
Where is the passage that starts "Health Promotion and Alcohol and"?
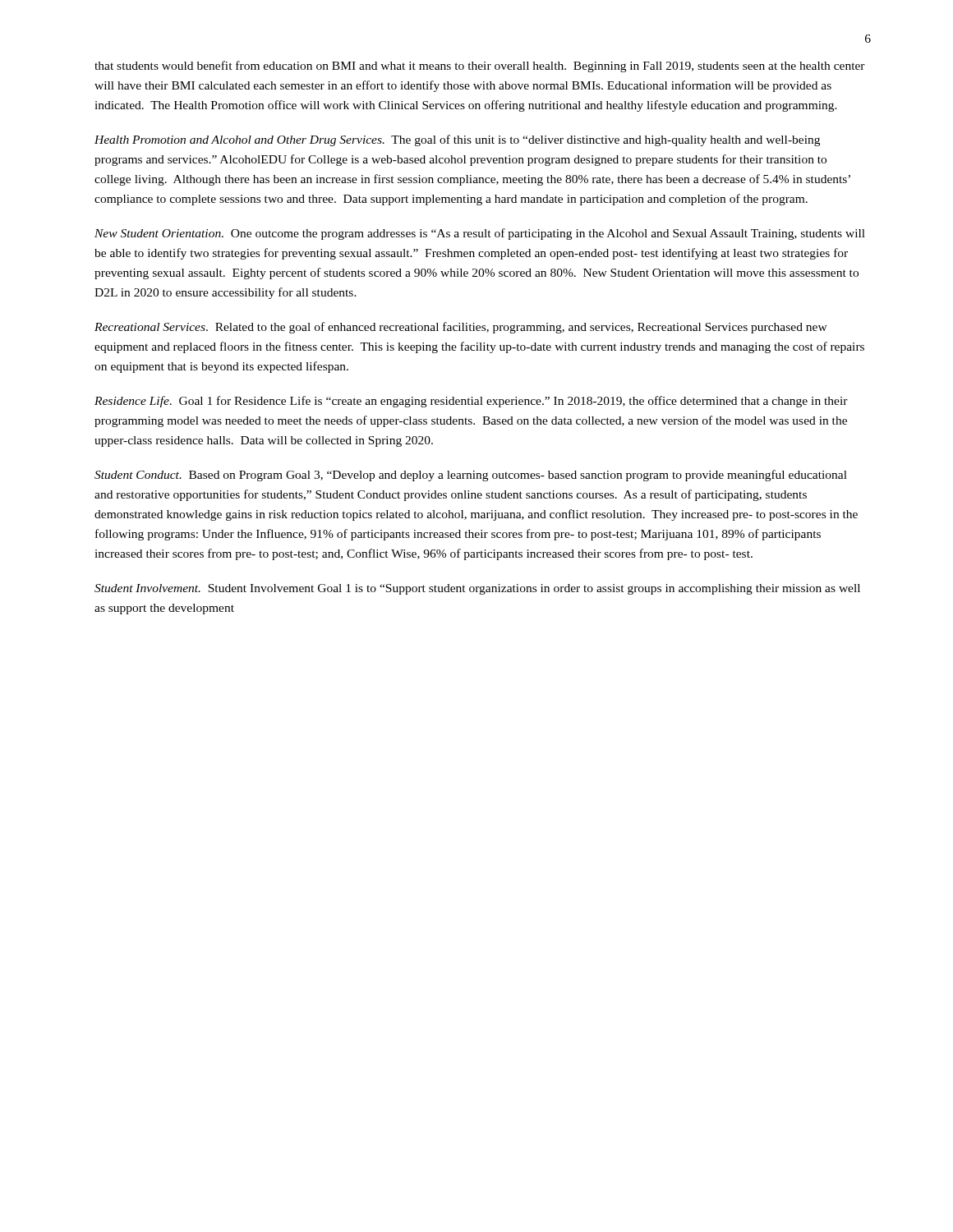point(473,169)
